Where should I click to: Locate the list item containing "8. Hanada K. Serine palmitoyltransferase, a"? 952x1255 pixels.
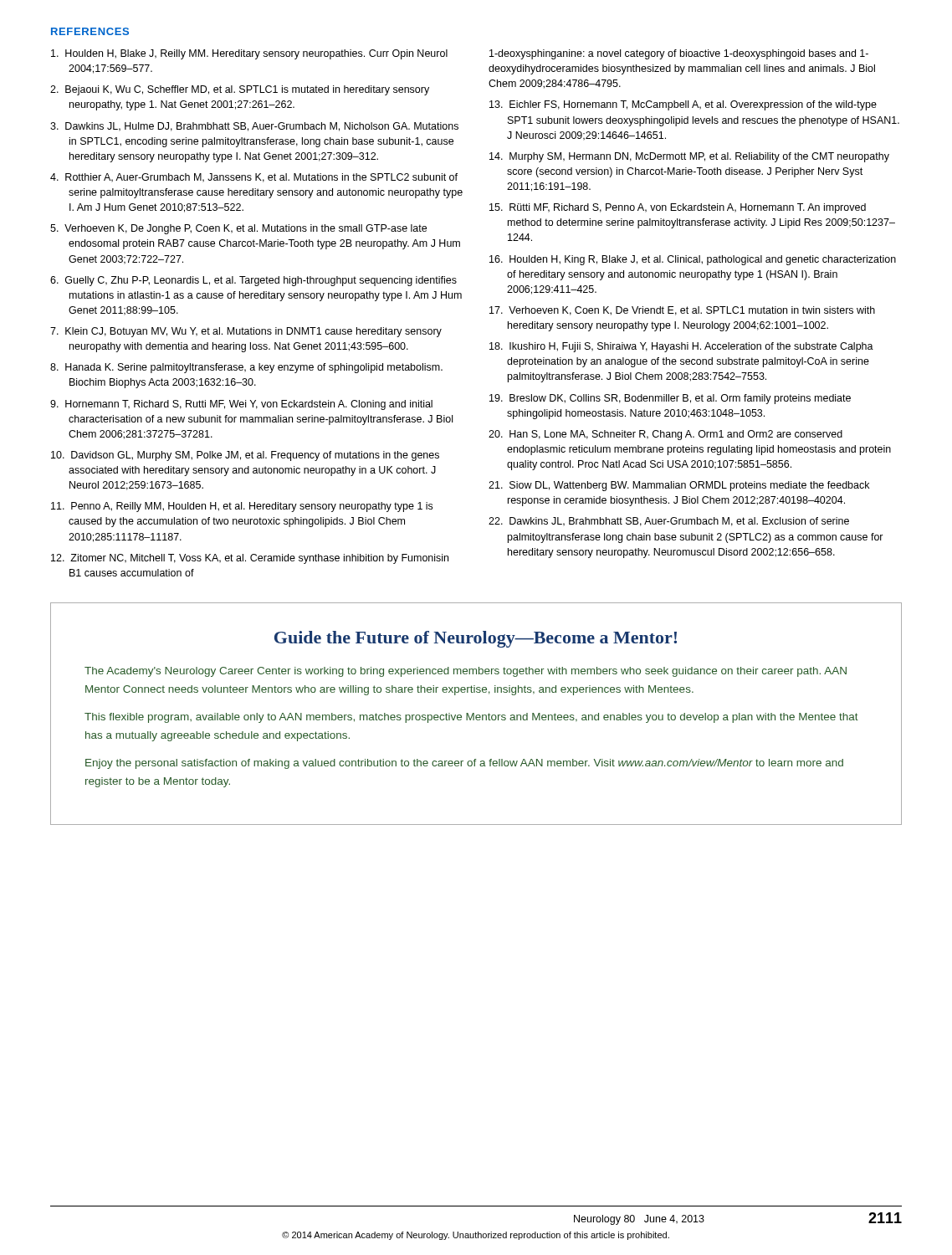(247, 375)
